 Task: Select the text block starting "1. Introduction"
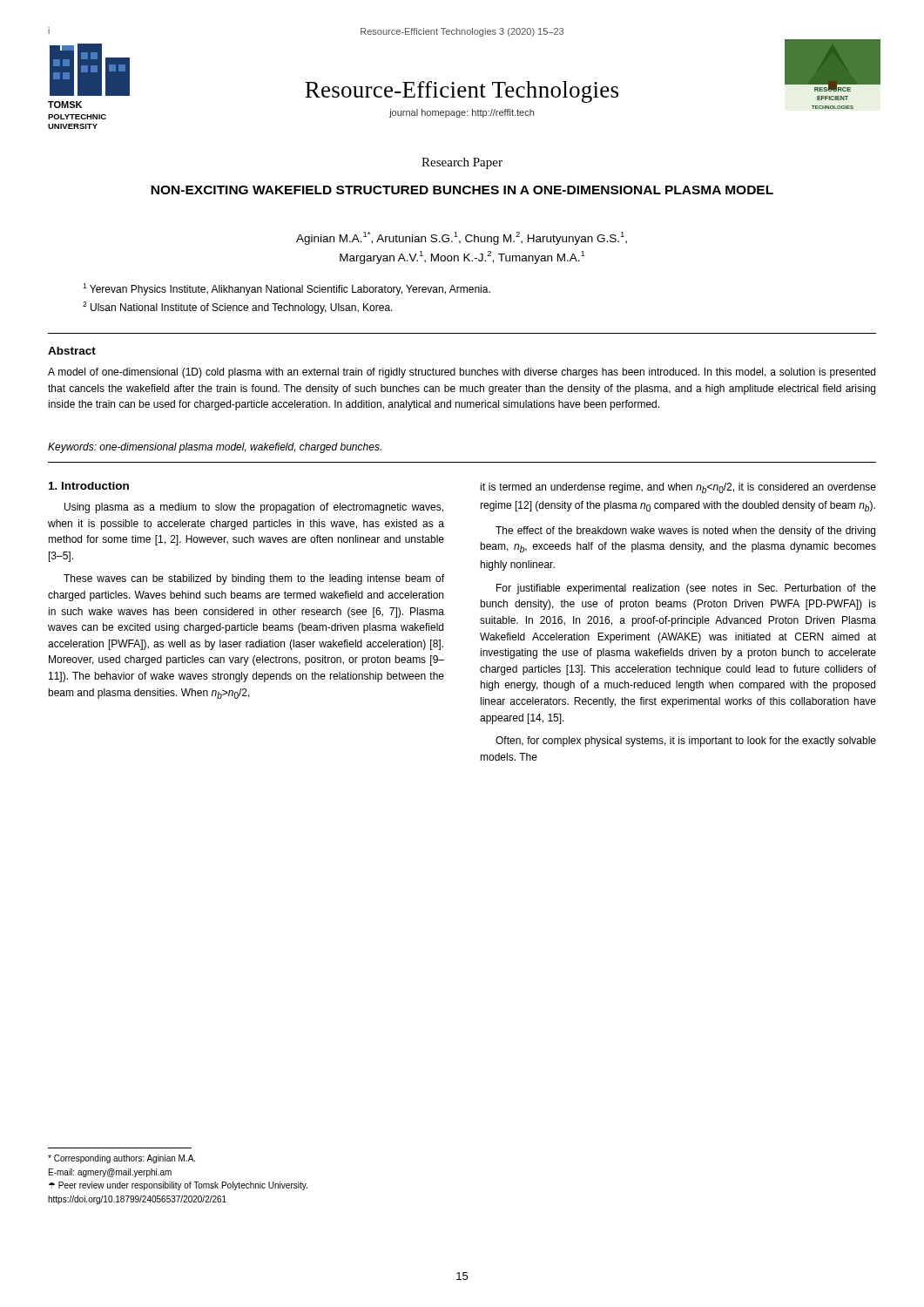click(x=89, y=486)
